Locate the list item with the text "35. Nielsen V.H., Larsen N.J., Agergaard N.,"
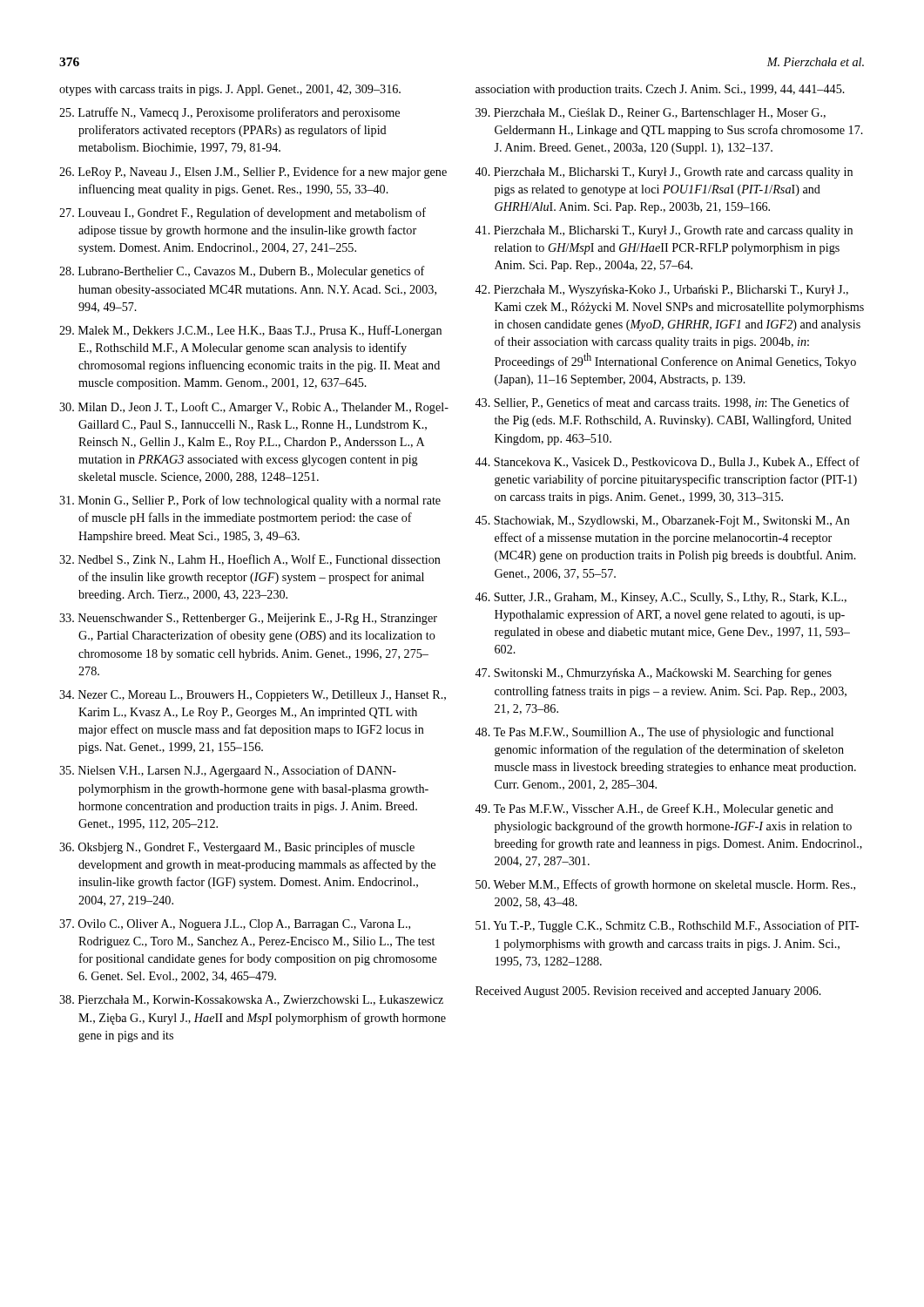Viewport: 924px width, 1307px height. pyautogui.click(x=244, y=797)
